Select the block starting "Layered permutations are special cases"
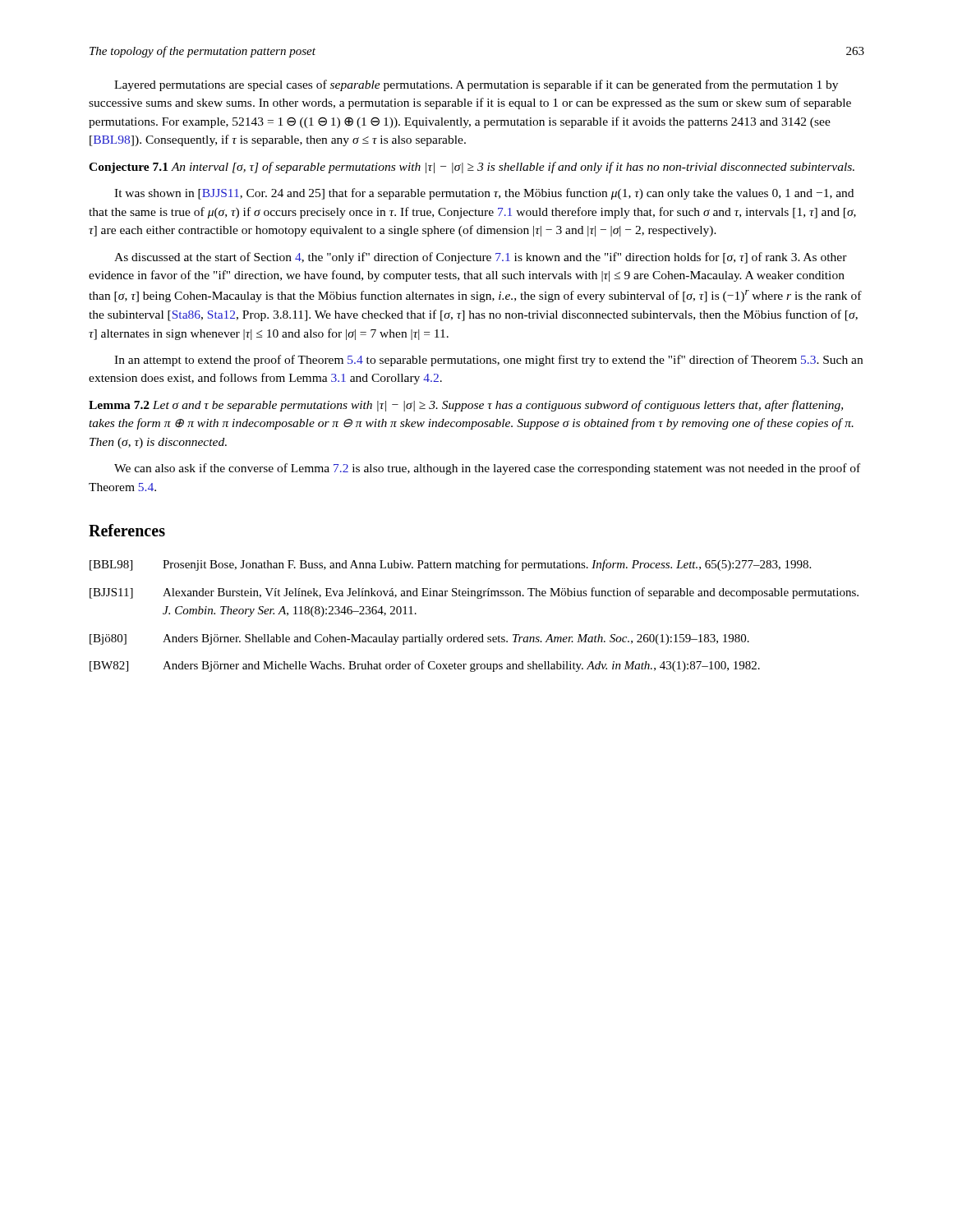The height and width of the screenshot is (1232, 953). point(476,112)
